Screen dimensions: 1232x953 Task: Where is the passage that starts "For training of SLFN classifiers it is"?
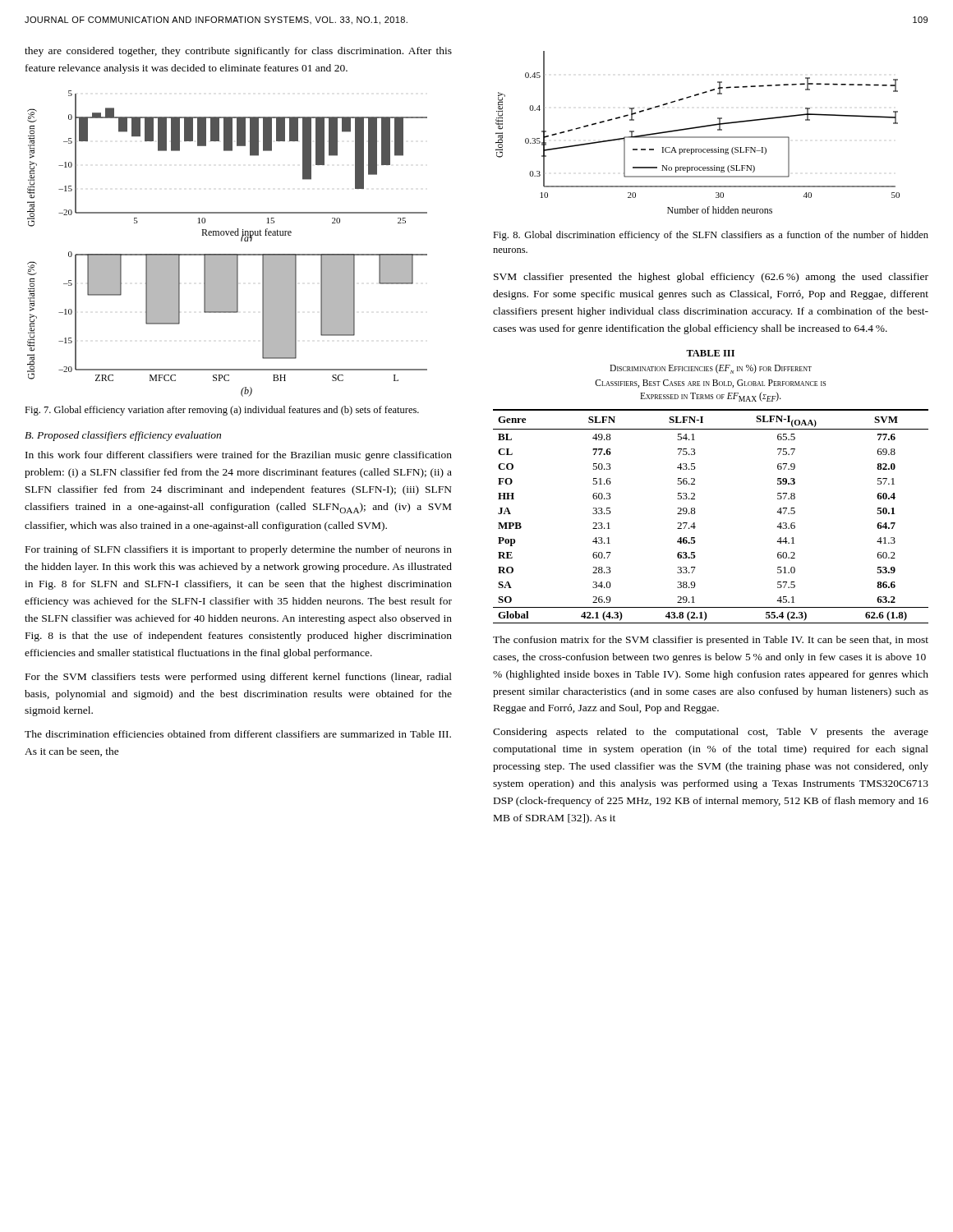point(238,601)
